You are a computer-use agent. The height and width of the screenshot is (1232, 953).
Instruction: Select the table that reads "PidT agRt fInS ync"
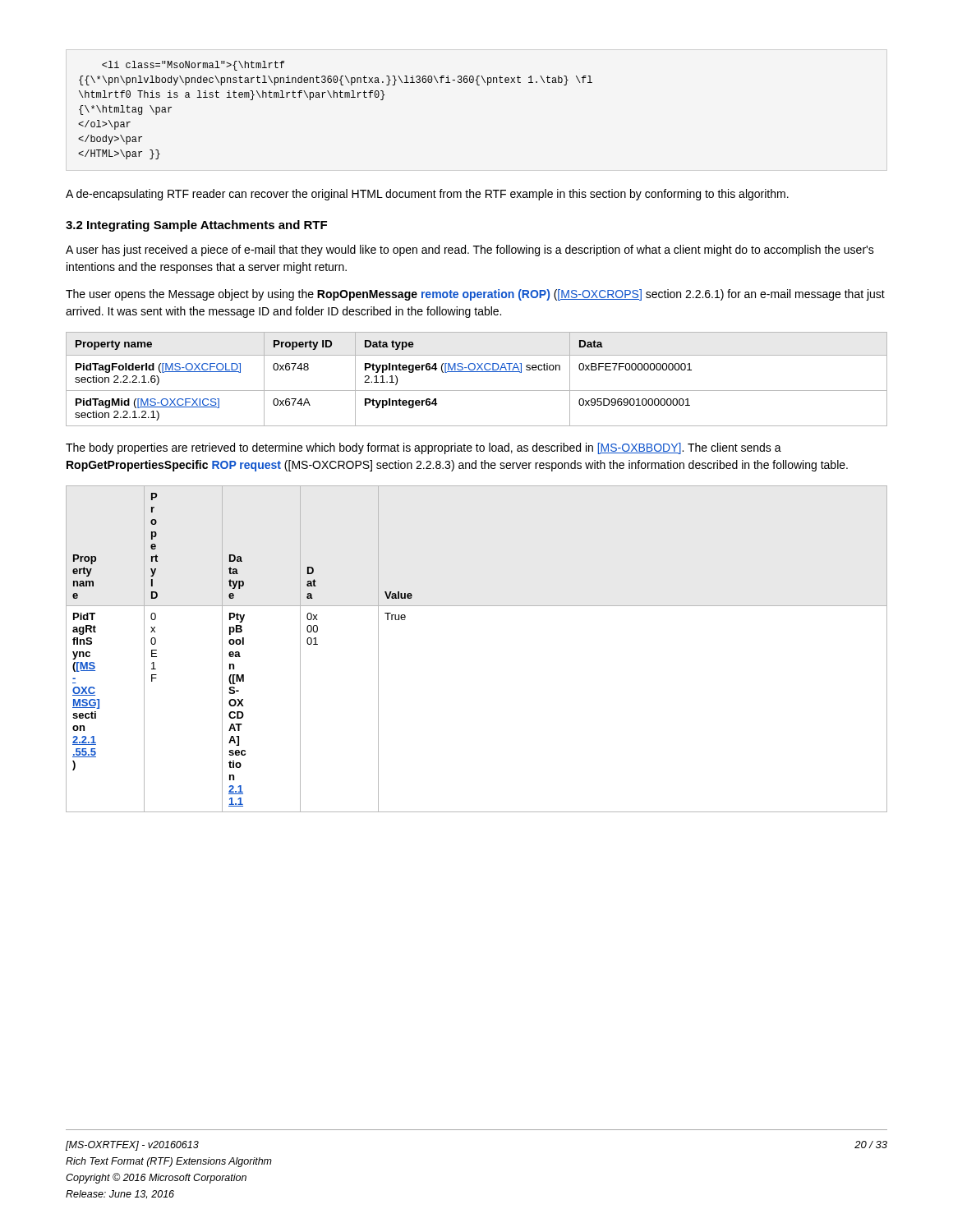coord(476,649)
